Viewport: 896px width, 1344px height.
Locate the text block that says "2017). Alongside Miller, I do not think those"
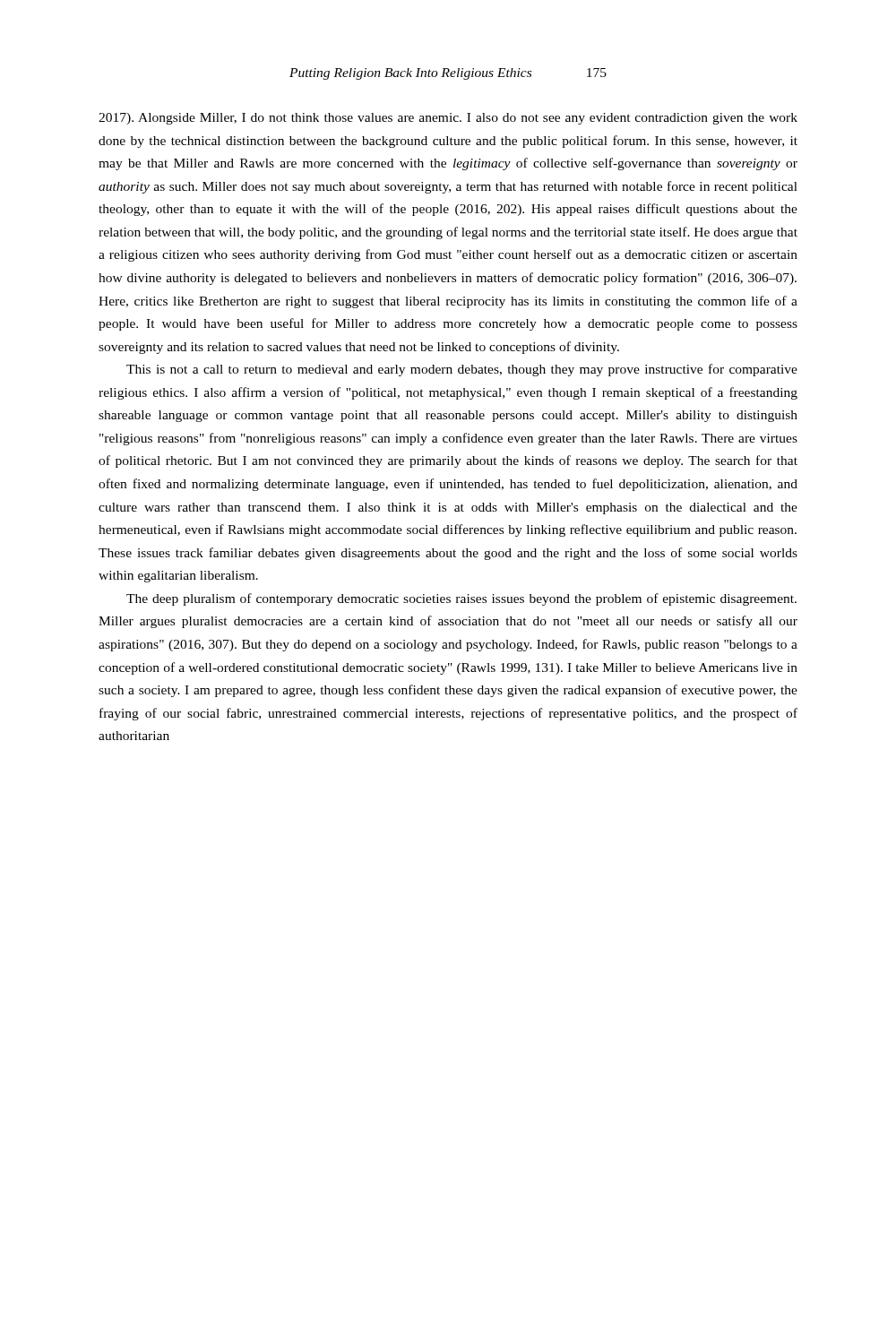(x=448, y=232)
